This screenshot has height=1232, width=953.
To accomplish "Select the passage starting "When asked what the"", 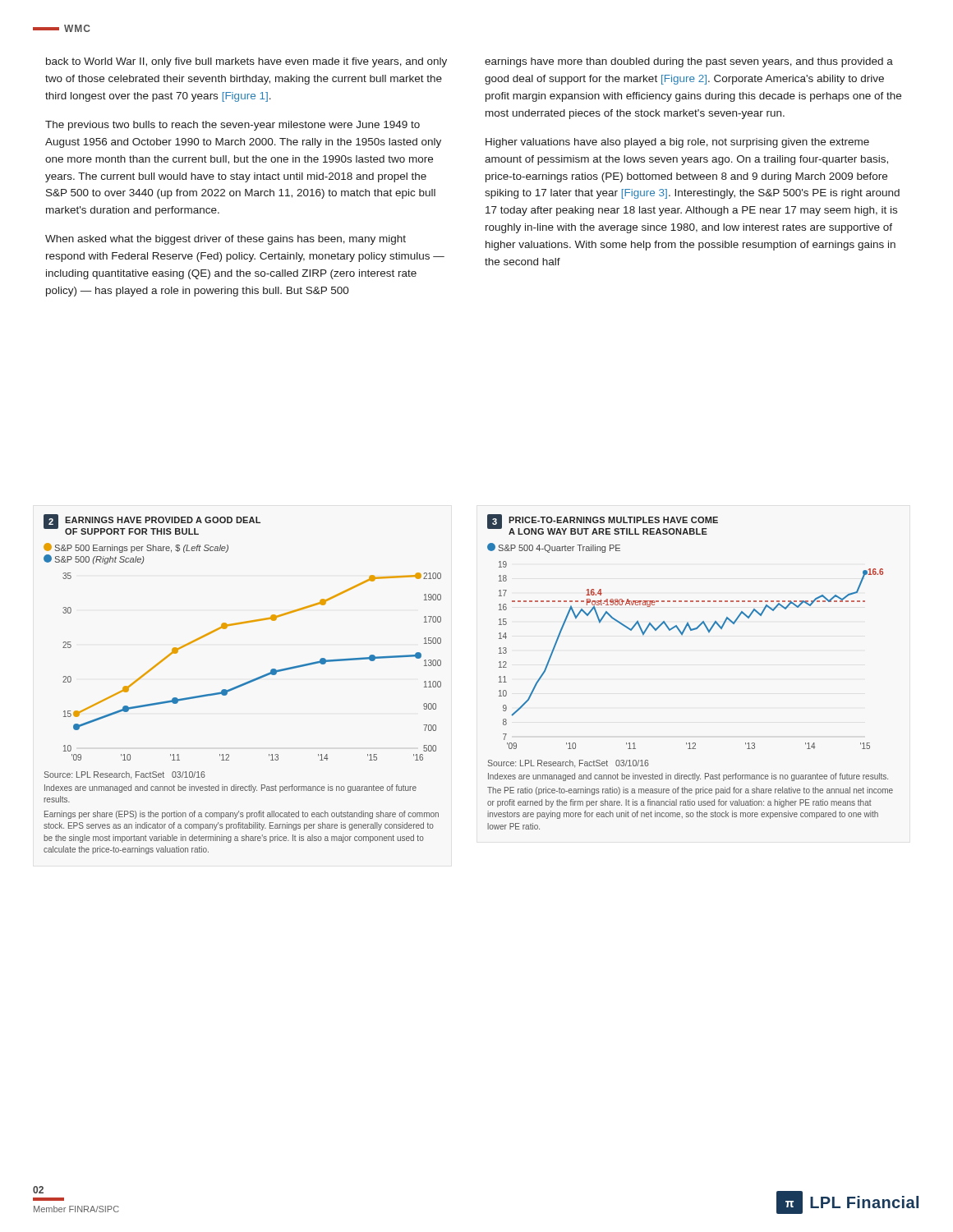I will click(245, 265).
